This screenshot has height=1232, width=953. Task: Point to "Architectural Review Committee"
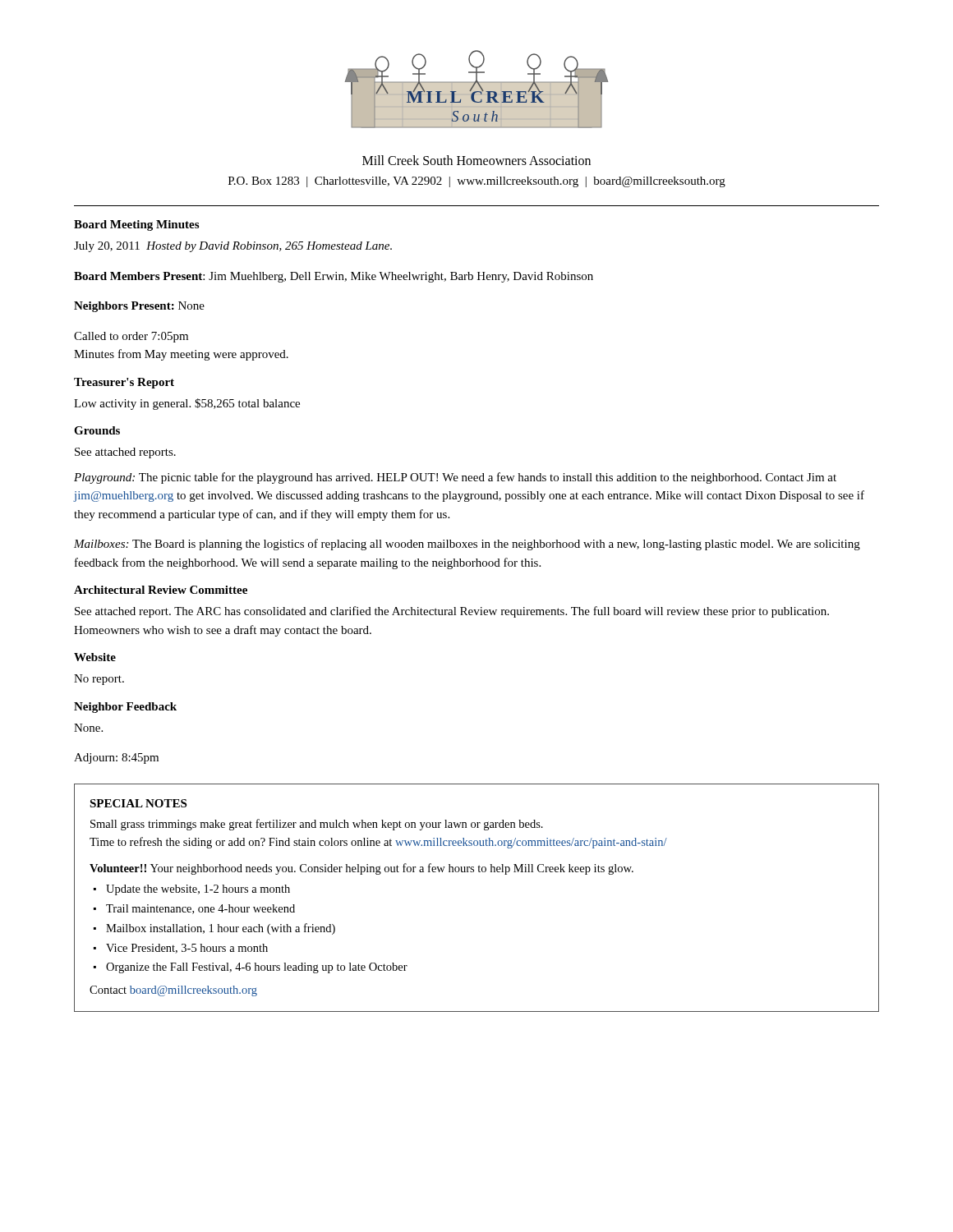161,590
